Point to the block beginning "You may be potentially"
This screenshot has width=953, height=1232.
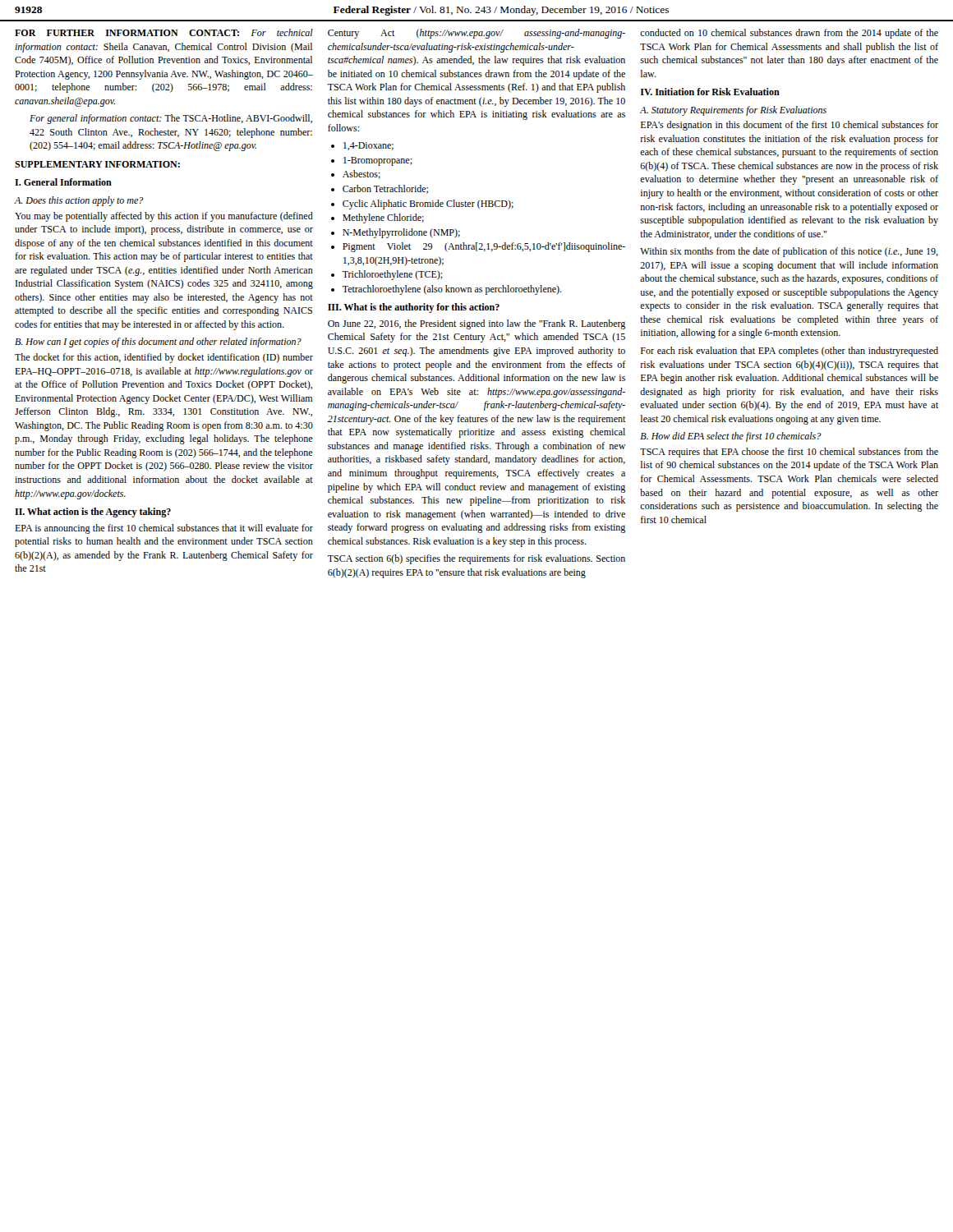[x=164, y=270]
